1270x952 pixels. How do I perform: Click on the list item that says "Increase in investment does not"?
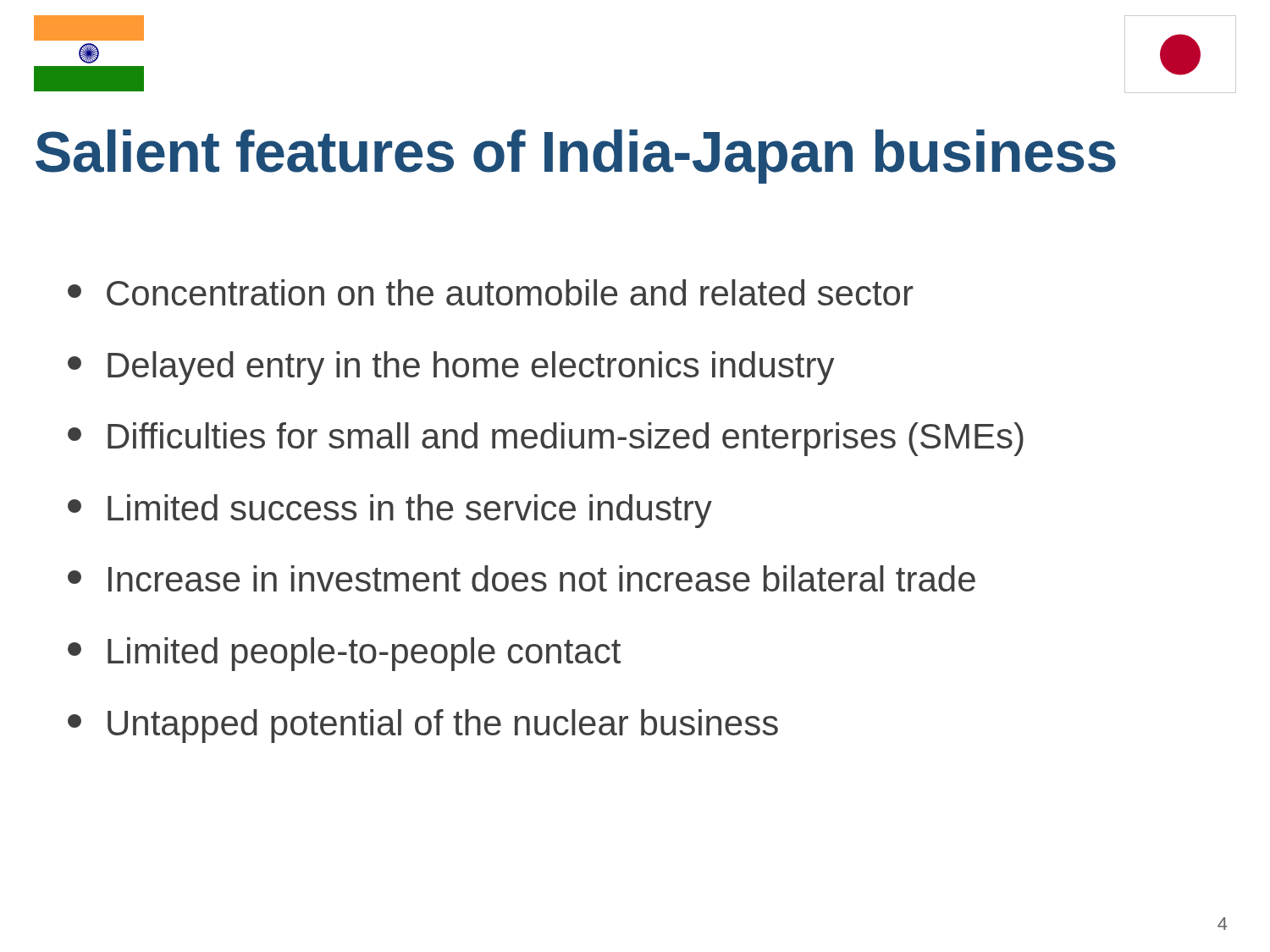(522, 580)
